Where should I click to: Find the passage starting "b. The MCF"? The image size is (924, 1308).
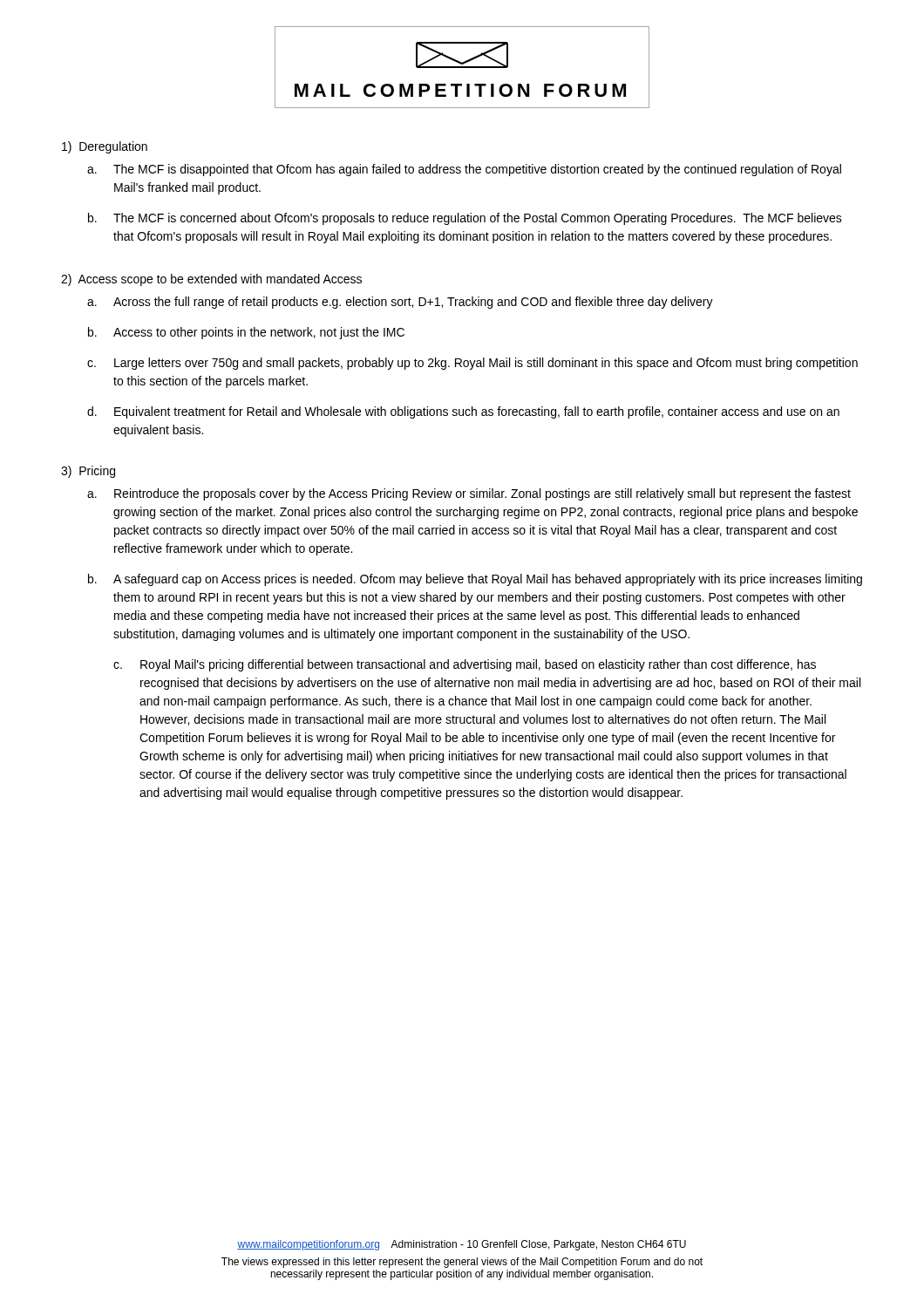(x=488, y=228)
